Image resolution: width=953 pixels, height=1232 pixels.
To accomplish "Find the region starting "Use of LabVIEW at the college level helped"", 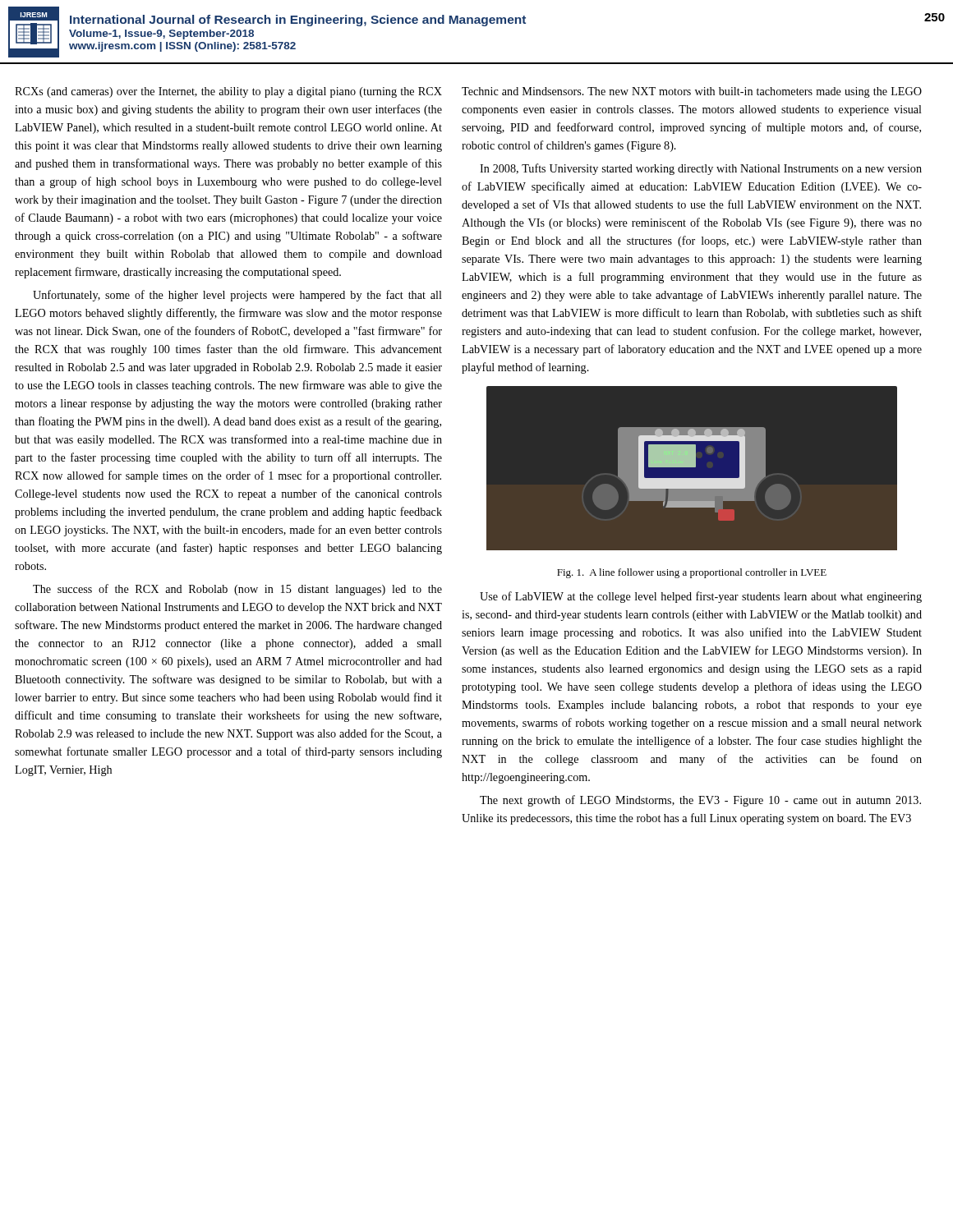I will point(692,687).
